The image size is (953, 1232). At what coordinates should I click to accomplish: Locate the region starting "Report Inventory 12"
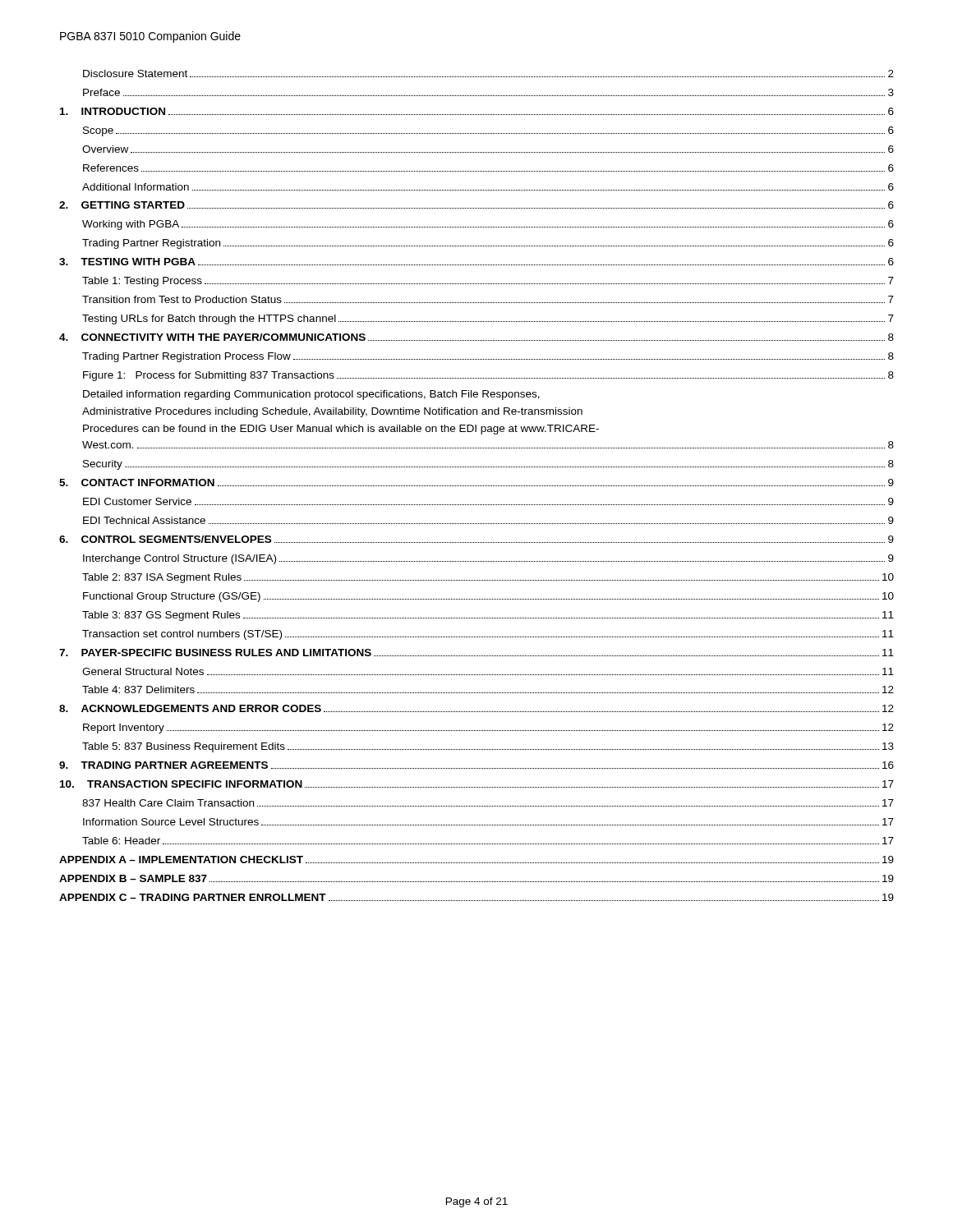coord(488,728)
